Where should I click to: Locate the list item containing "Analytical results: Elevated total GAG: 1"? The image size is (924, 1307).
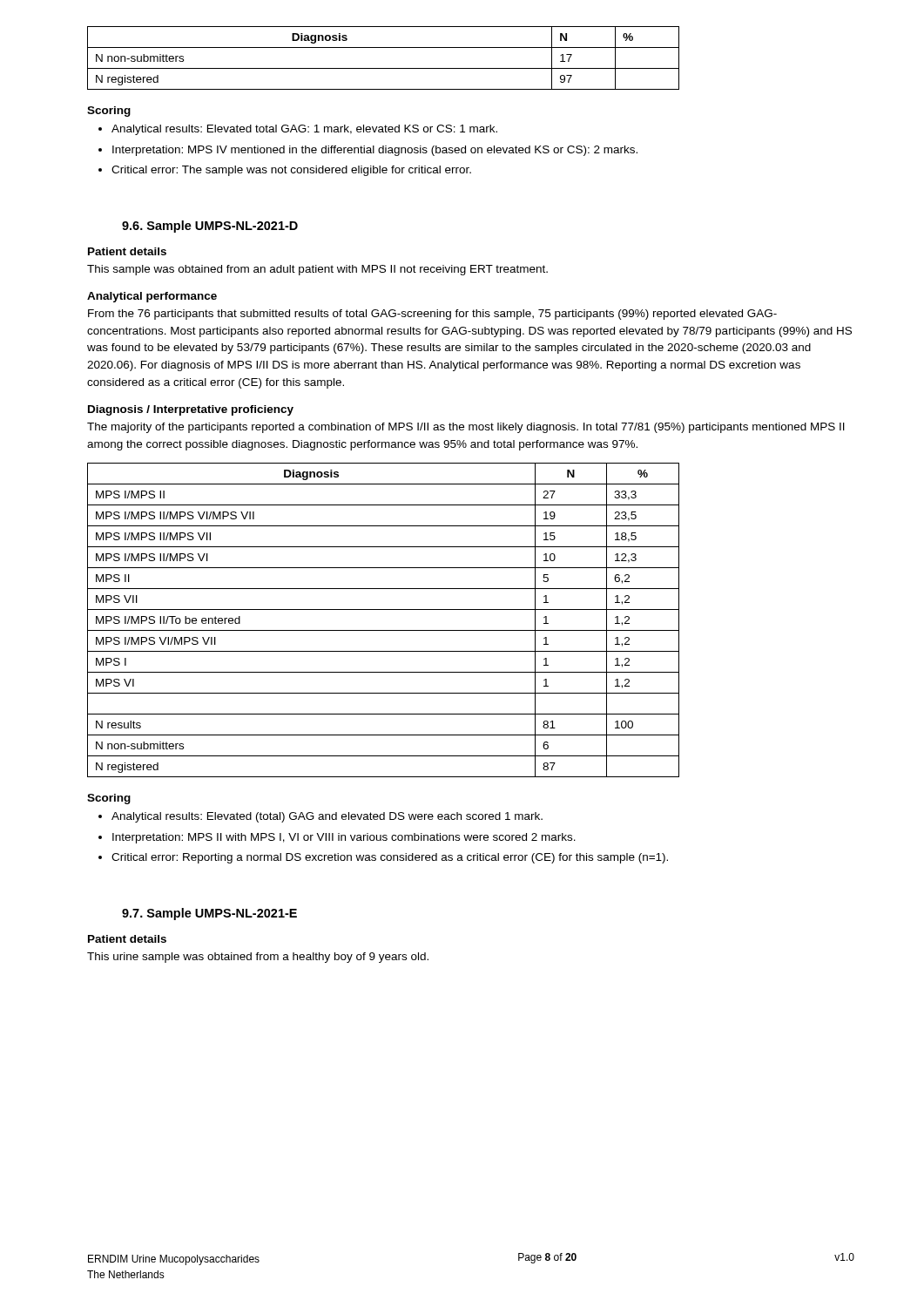[305, 128]
